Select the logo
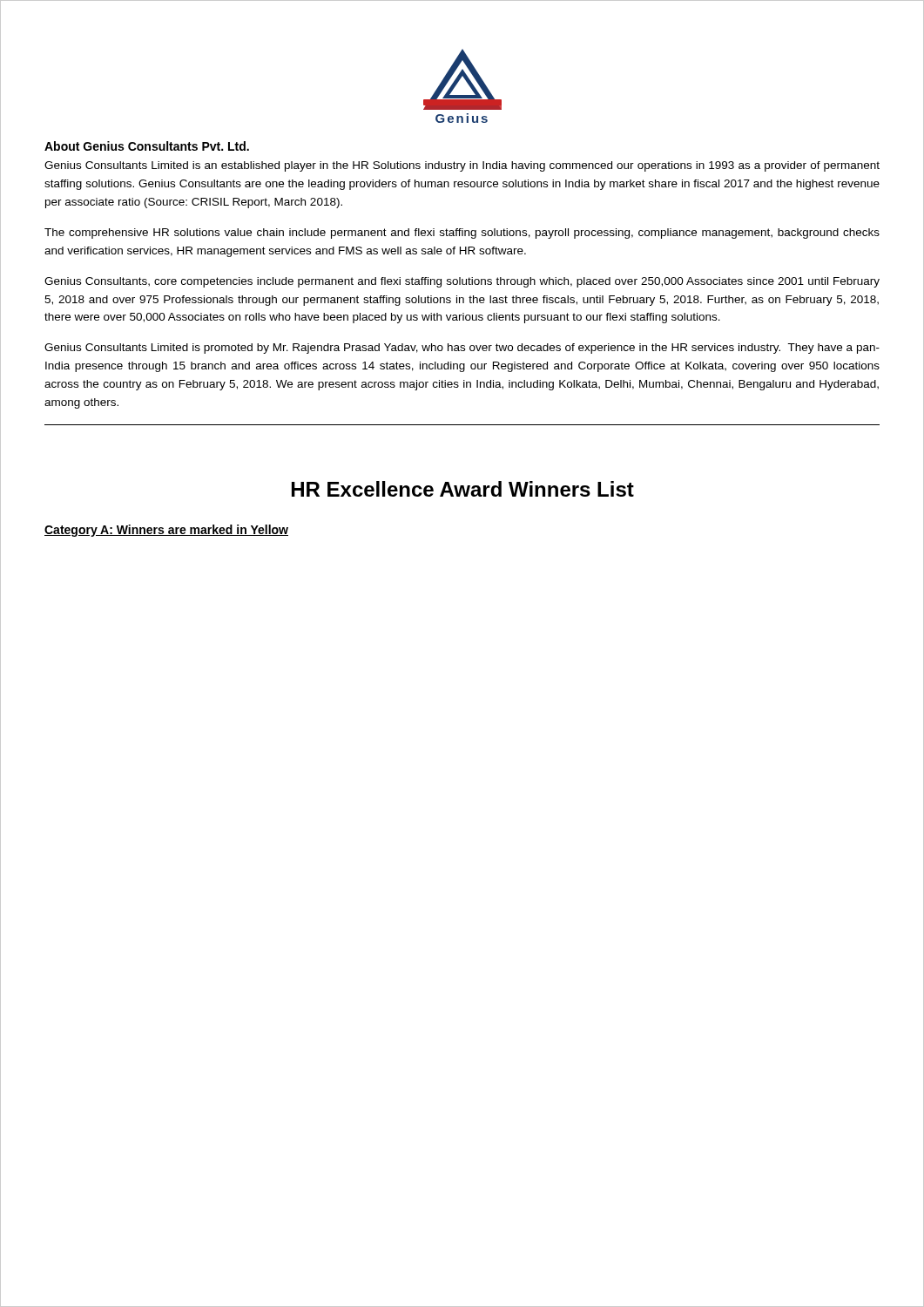Screen dimensions: 1307x924 (462, 88)
